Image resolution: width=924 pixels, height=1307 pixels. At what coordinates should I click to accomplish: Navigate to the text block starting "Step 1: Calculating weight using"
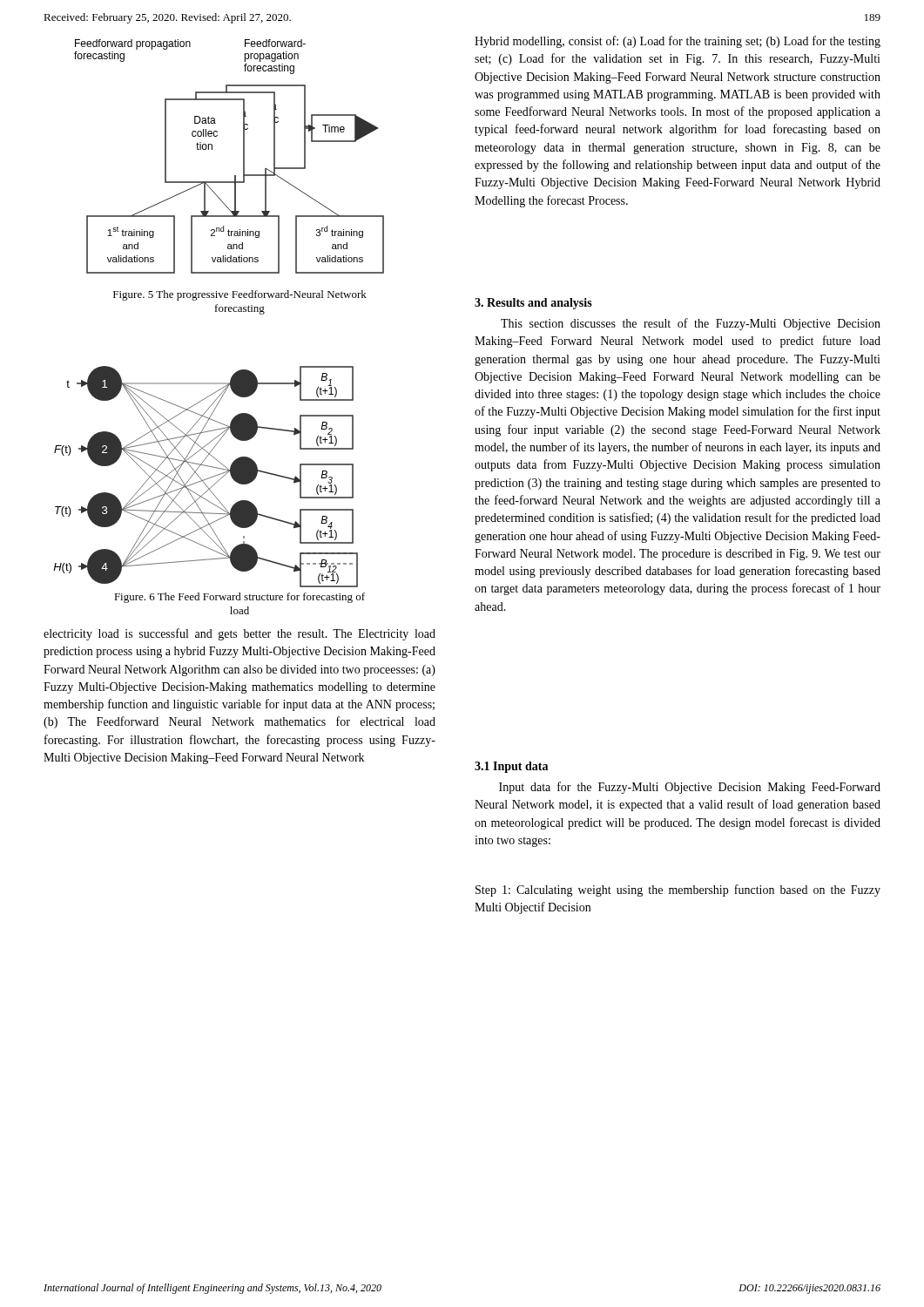pos(678,899)
